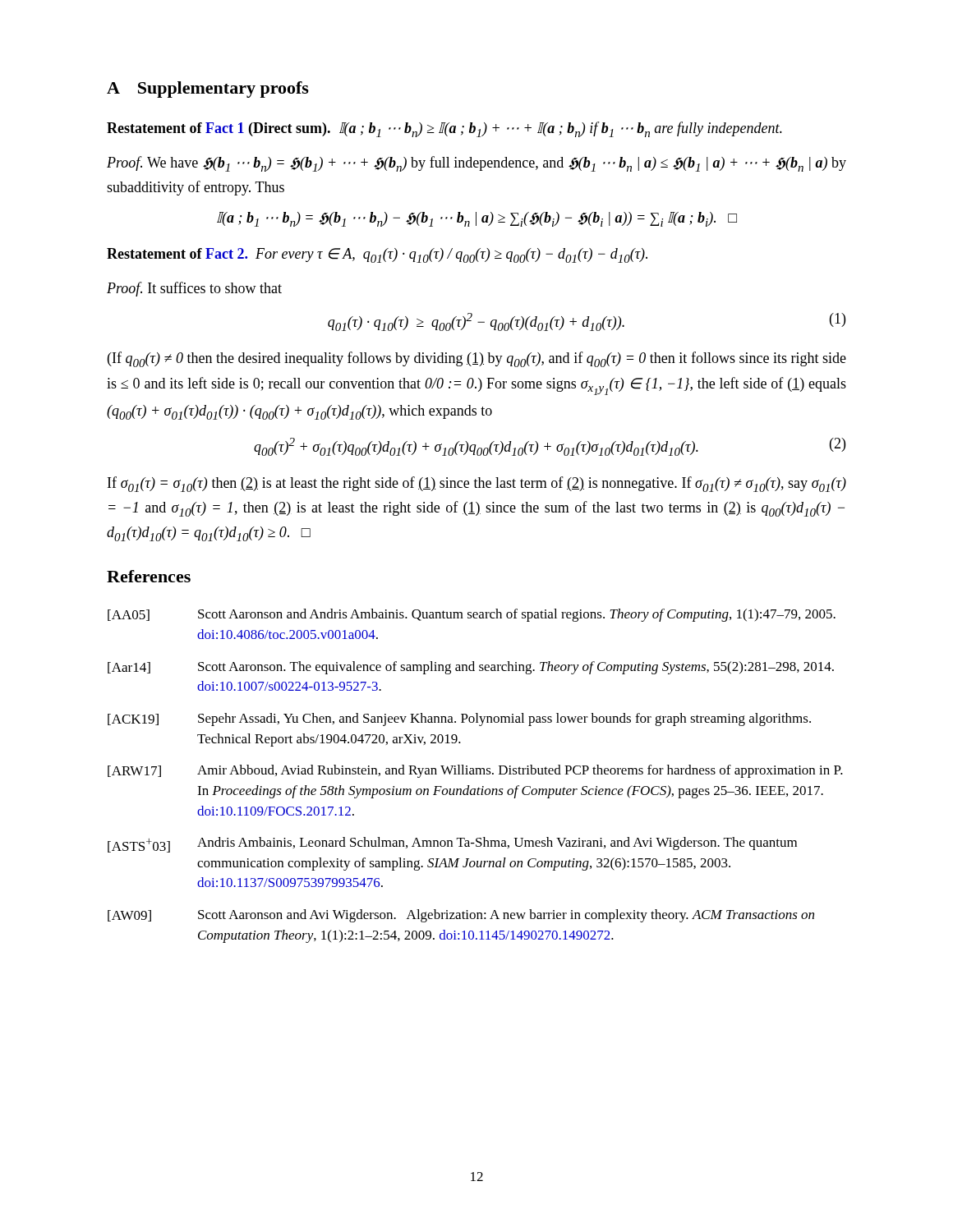Where is the passage that starts "Proof. We have 𝕳(b1 ⋯"?
This screenshot has height=1232, width=953.
pyautogui.click(x=476, y=175)
